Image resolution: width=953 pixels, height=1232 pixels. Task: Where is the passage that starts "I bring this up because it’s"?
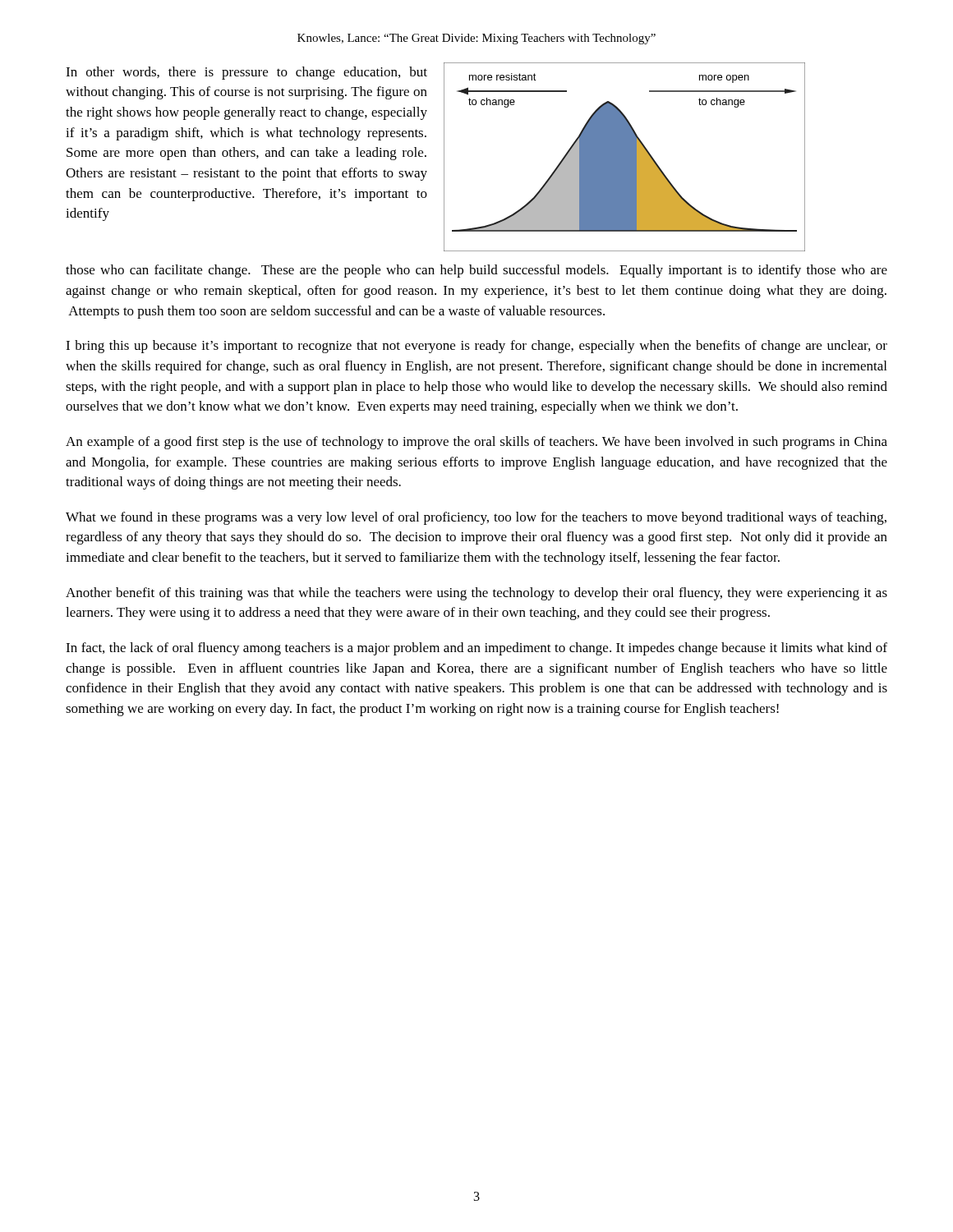(x=476, y=376)
